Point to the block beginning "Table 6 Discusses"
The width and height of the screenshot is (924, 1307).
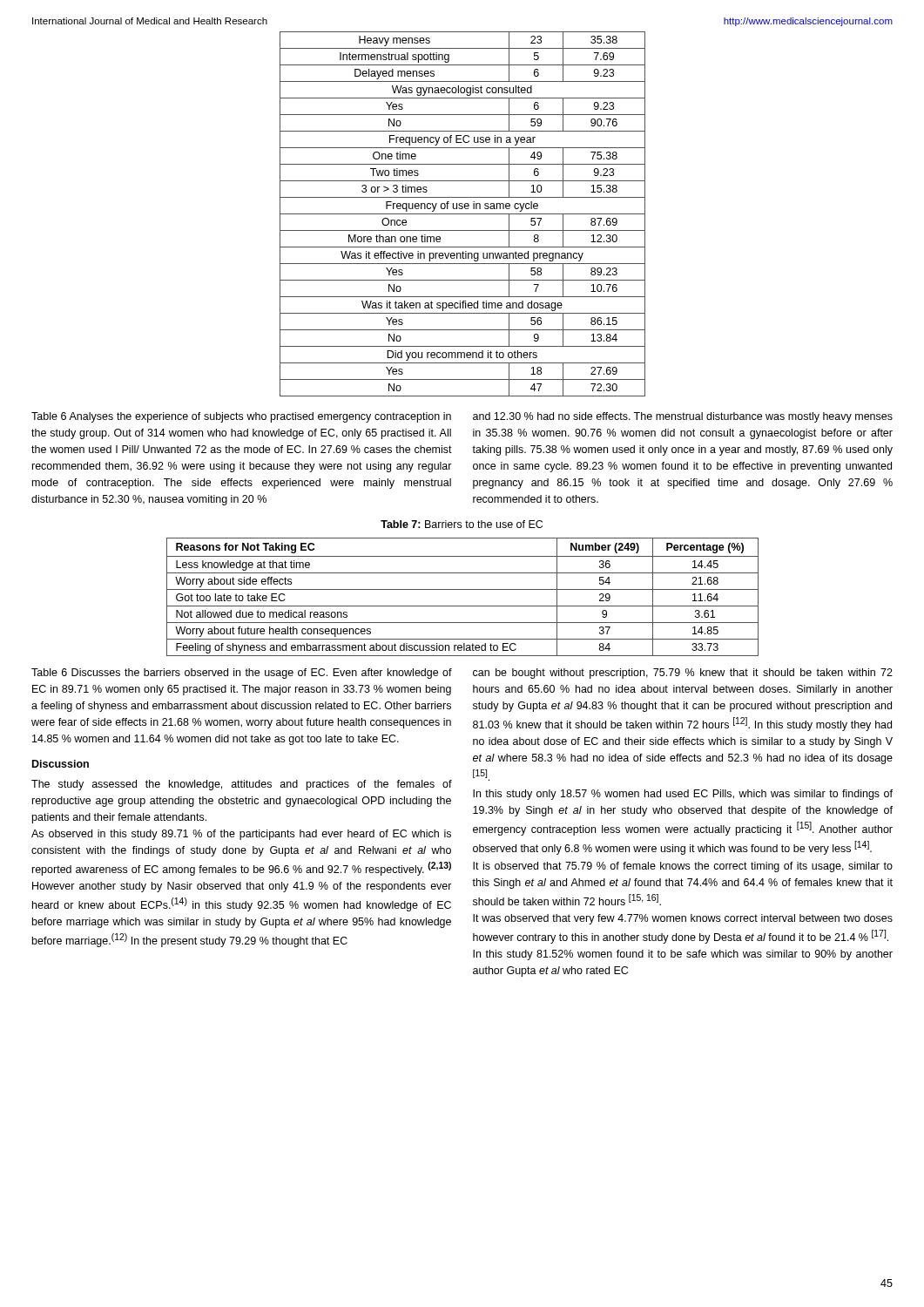[241, 706]
